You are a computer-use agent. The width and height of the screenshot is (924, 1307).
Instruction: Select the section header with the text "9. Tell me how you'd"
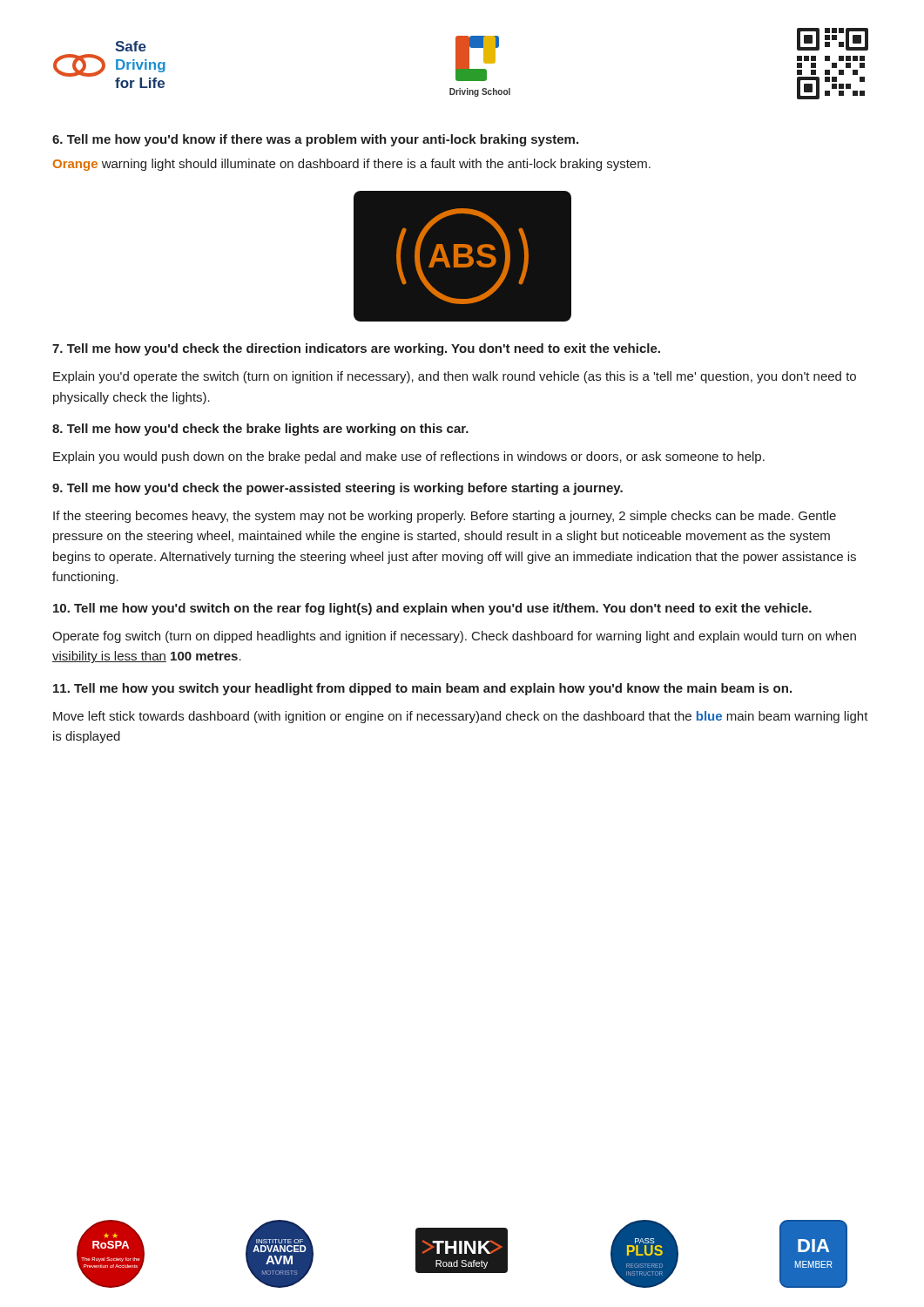click(338, 488)
